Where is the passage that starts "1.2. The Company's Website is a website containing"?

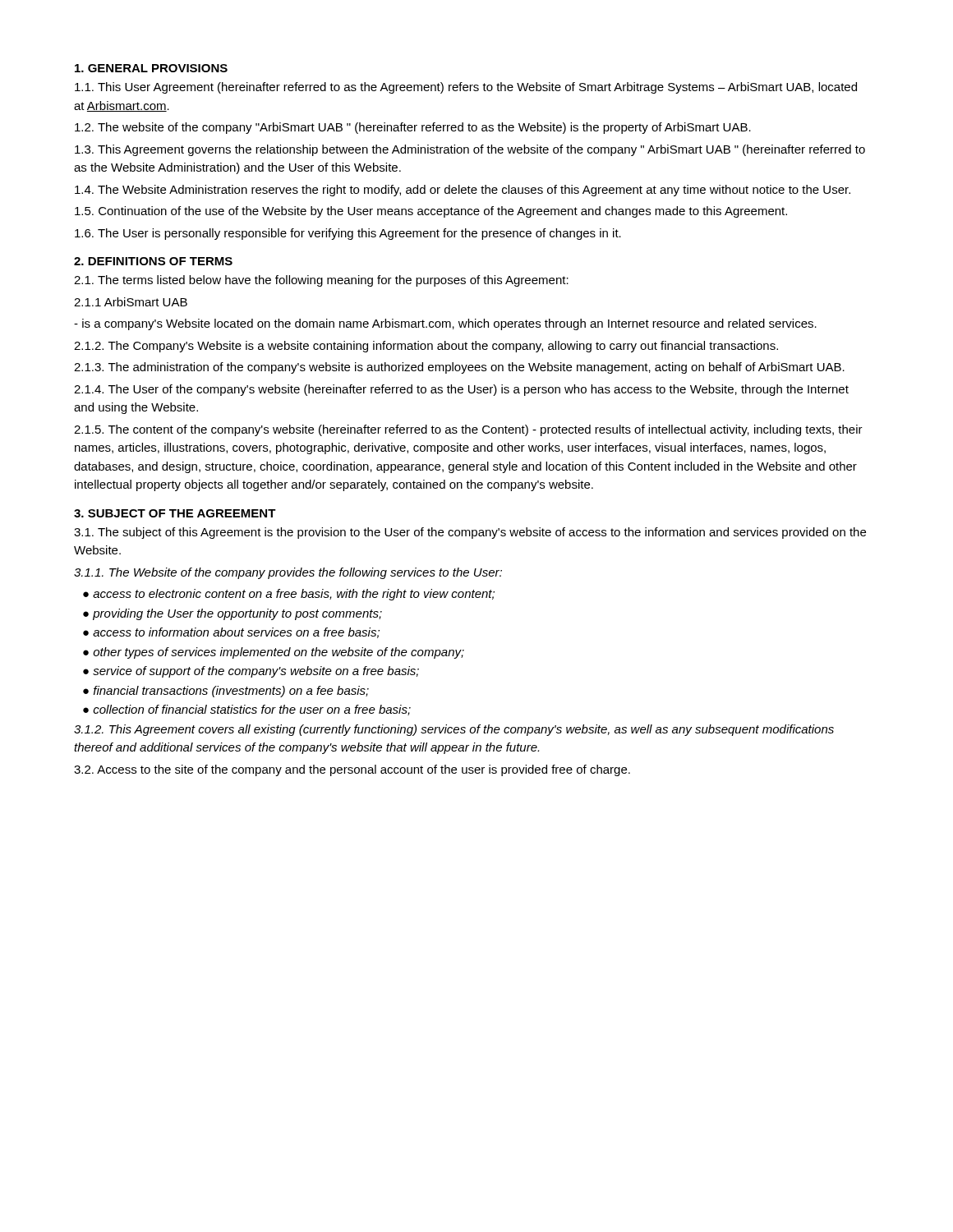[x=427, y=345]
